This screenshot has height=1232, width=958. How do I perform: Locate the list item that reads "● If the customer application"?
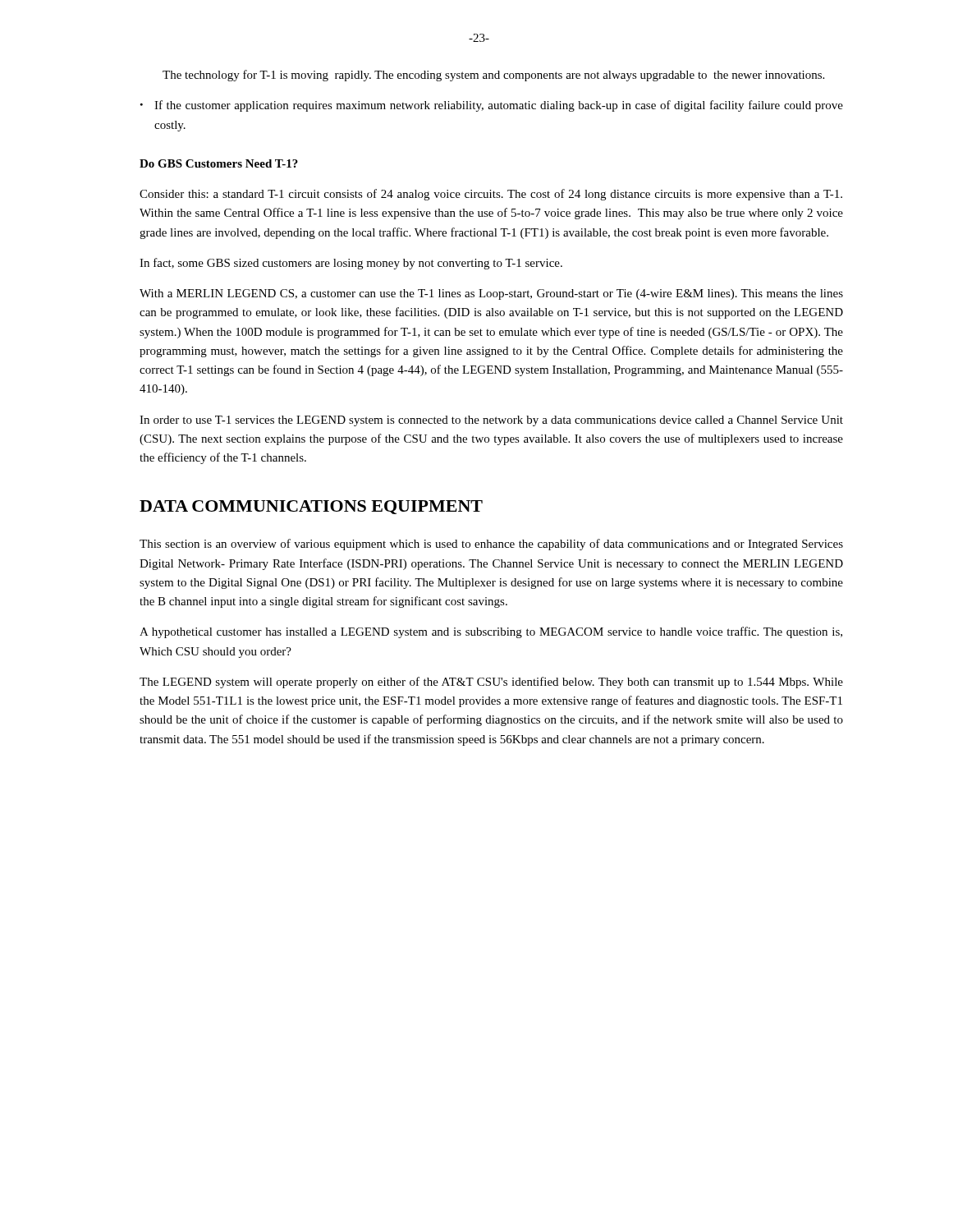[x=491, y=115]
